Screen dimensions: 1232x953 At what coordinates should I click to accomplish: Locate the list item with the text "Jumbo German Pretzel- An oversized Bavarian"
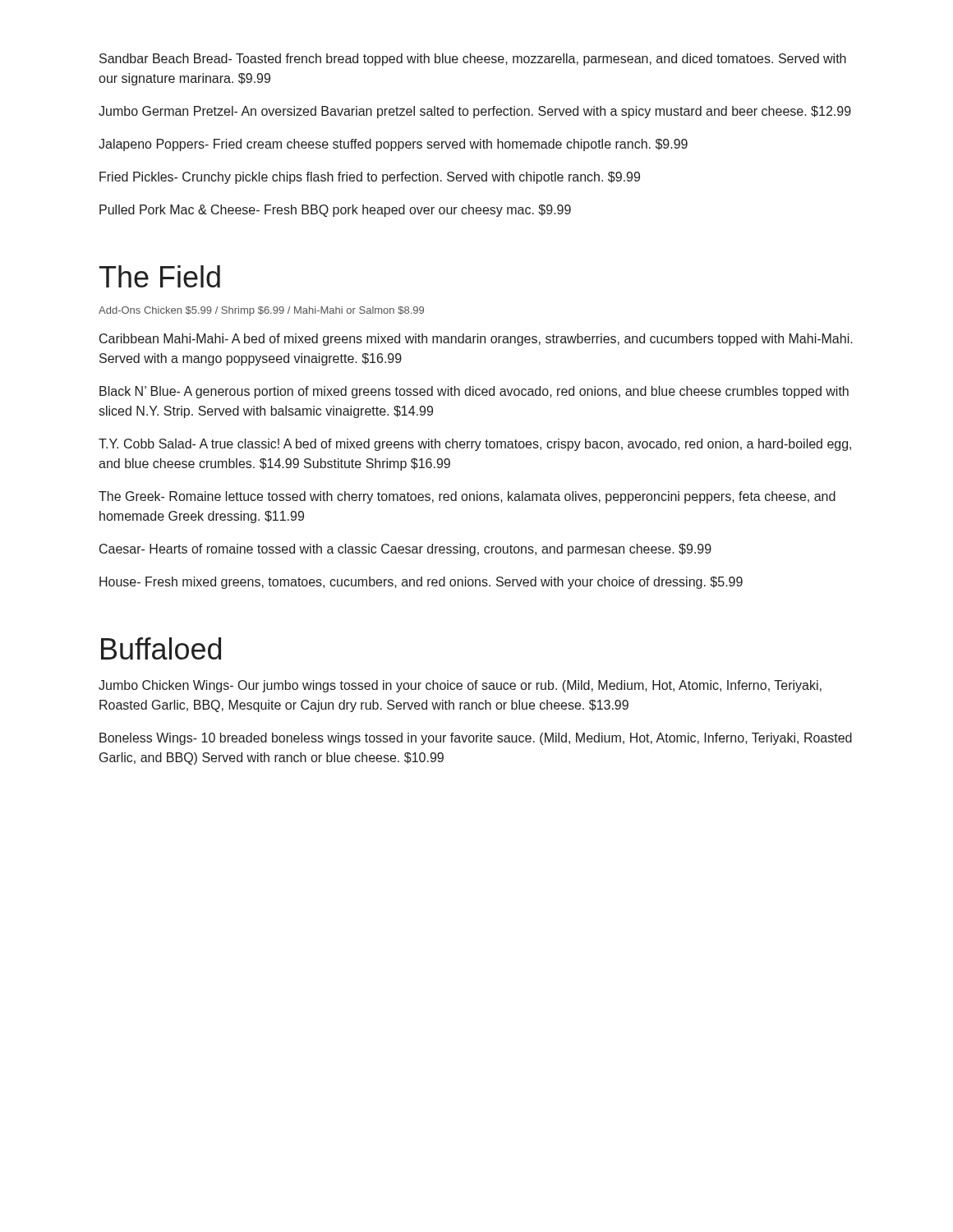click(475, 111)
